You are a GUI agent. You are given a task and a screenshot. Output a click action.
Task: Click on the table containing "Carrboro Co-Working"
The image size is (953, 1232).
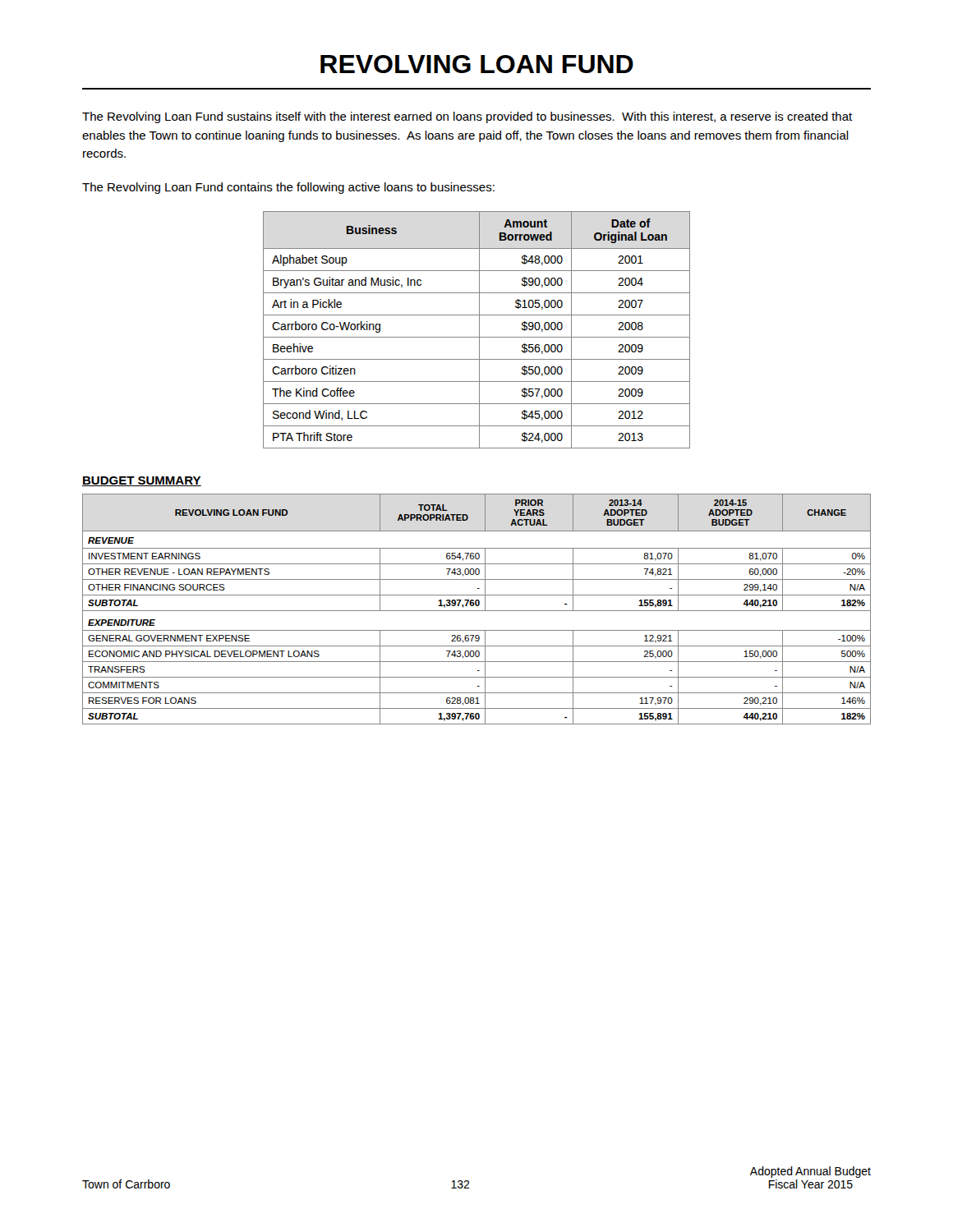(x=476, y=330)
